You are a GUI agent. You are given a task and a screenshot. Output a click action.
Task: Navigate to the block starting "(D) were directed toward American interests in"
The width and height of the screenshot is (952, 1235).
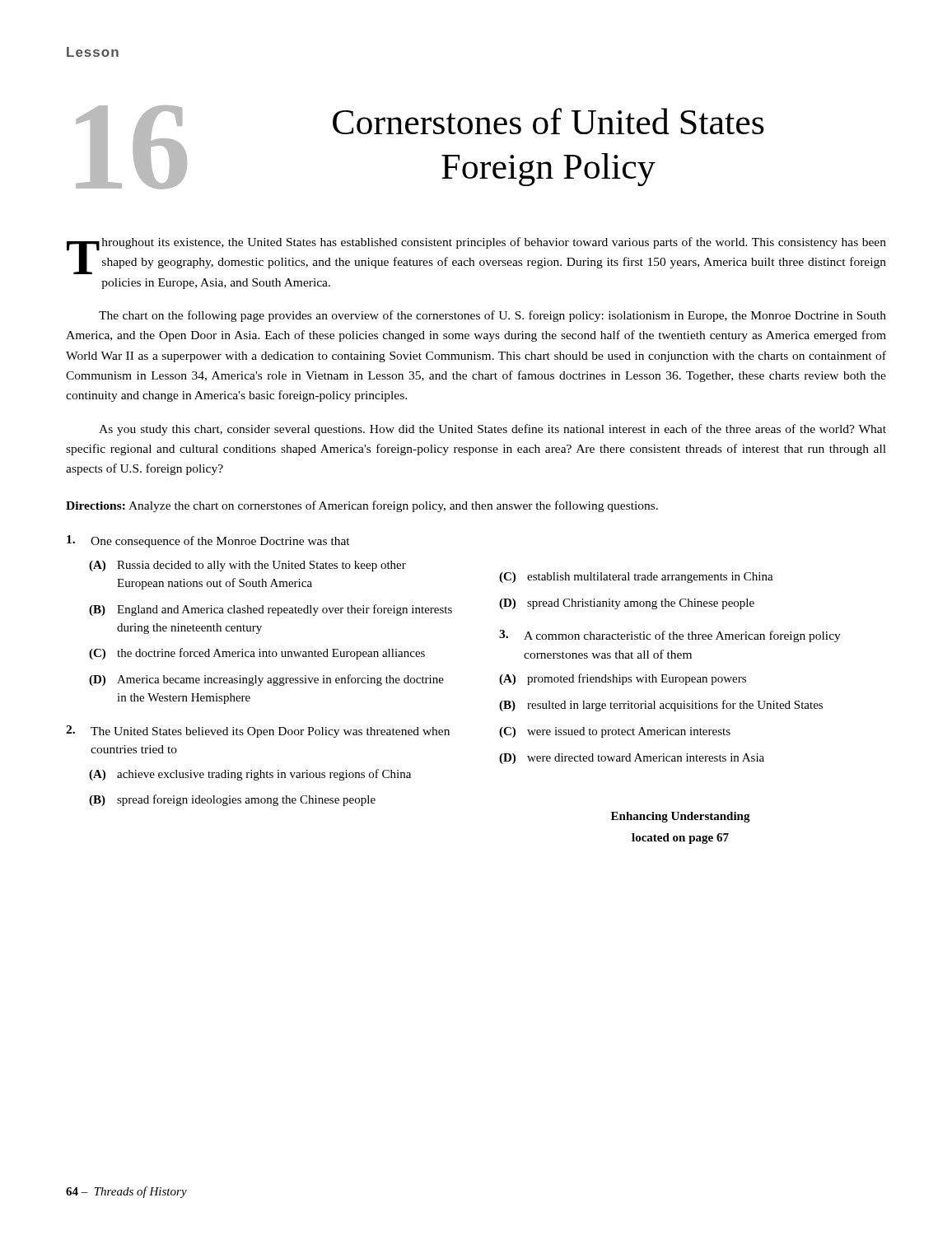632,758
